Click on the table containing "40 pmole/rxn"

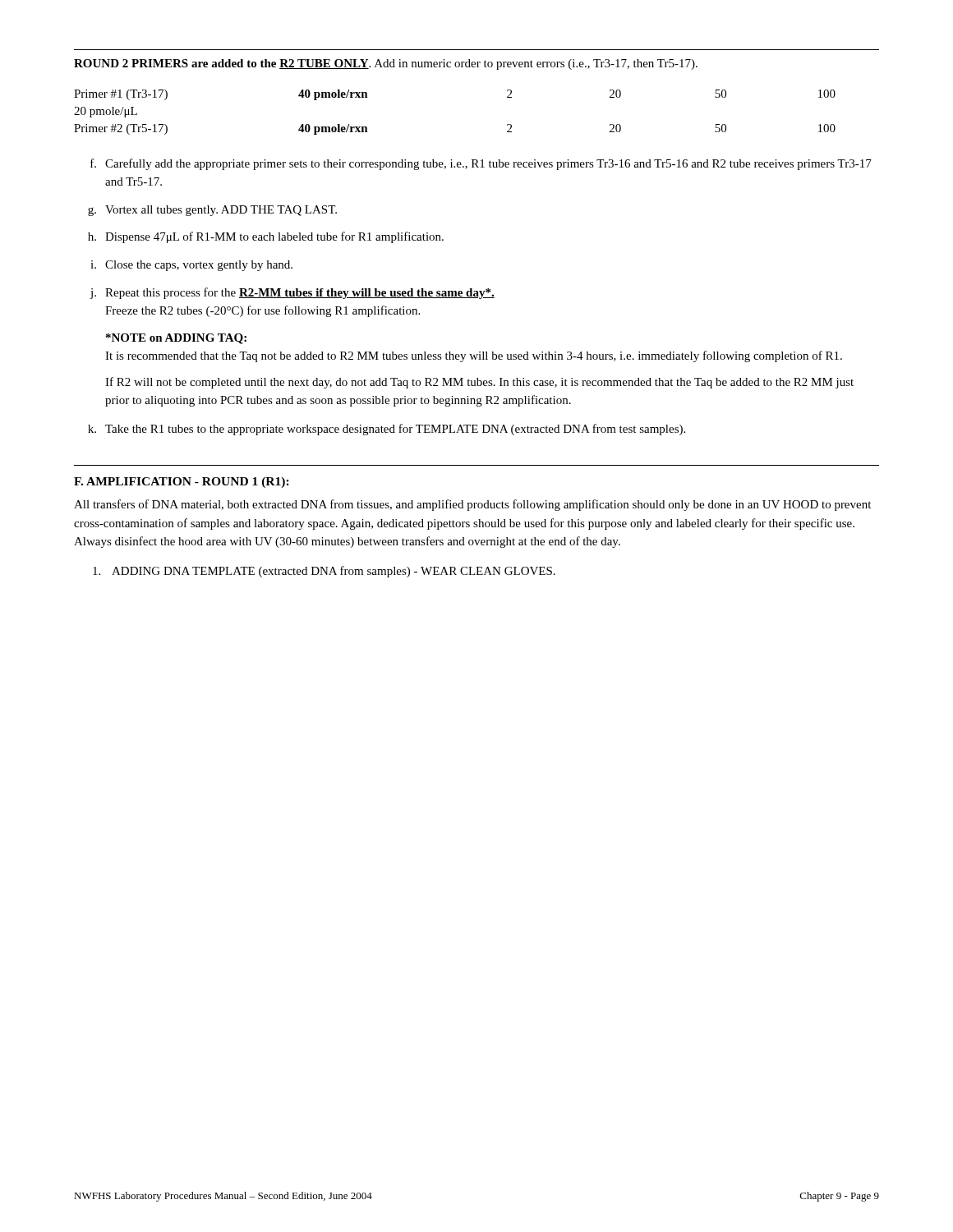[476, 111]
